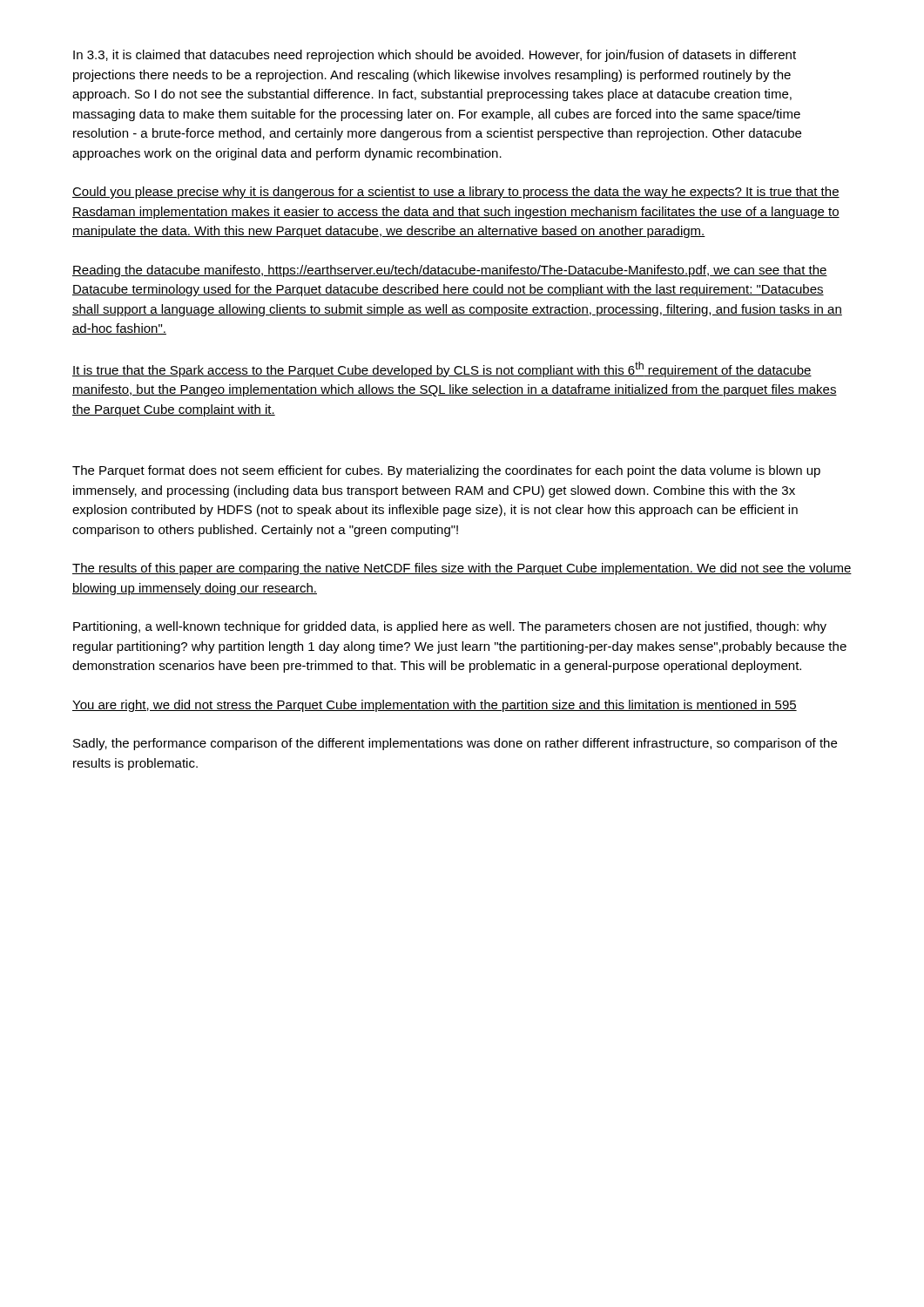Click on the text block that says "Partitioning, a well-known technique for gridded data, is"

click(459, 646)
